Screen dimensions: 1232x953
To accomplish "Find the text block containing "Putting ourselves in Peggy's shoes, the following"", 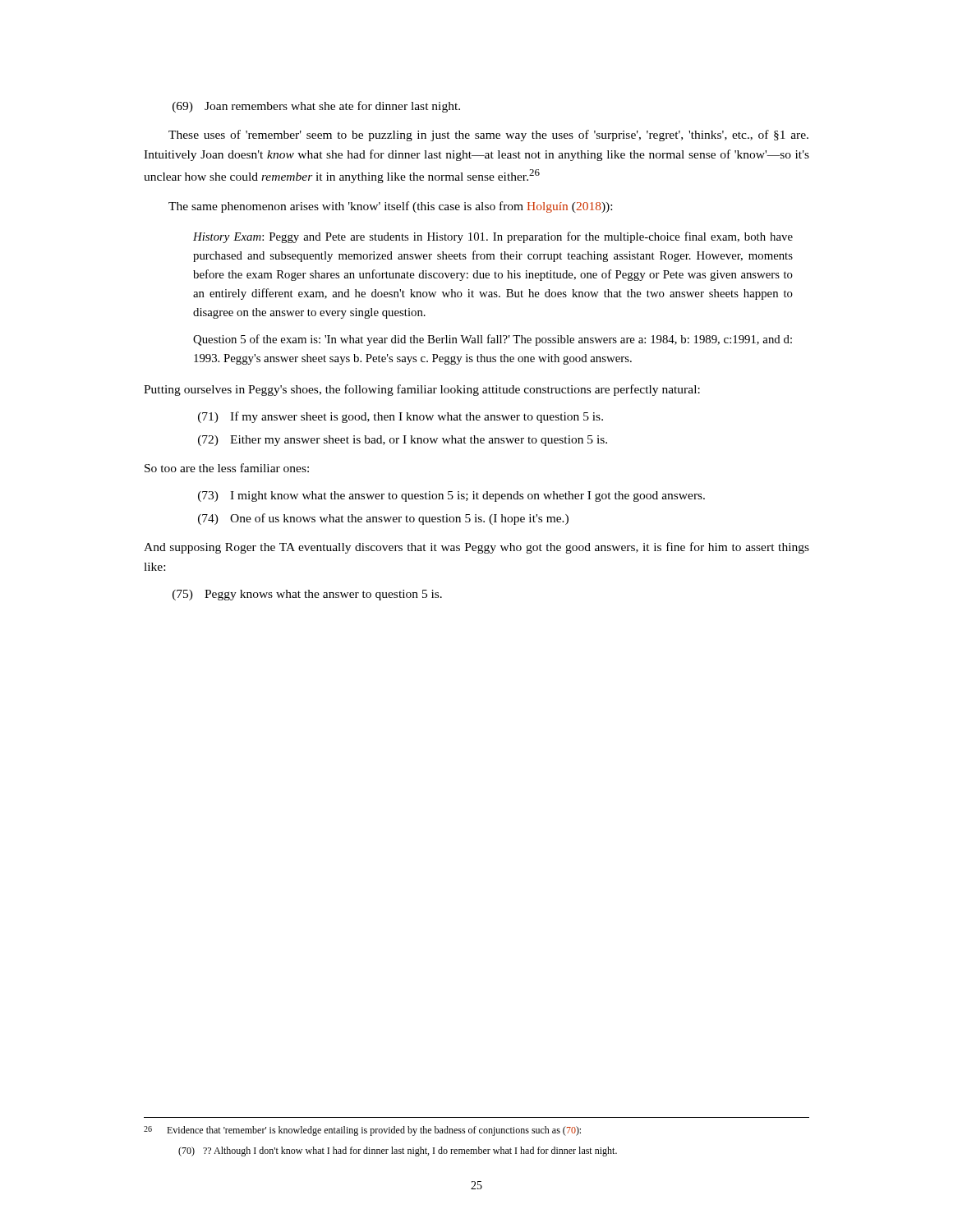I will pyautogui.click(x=476, y=389).
